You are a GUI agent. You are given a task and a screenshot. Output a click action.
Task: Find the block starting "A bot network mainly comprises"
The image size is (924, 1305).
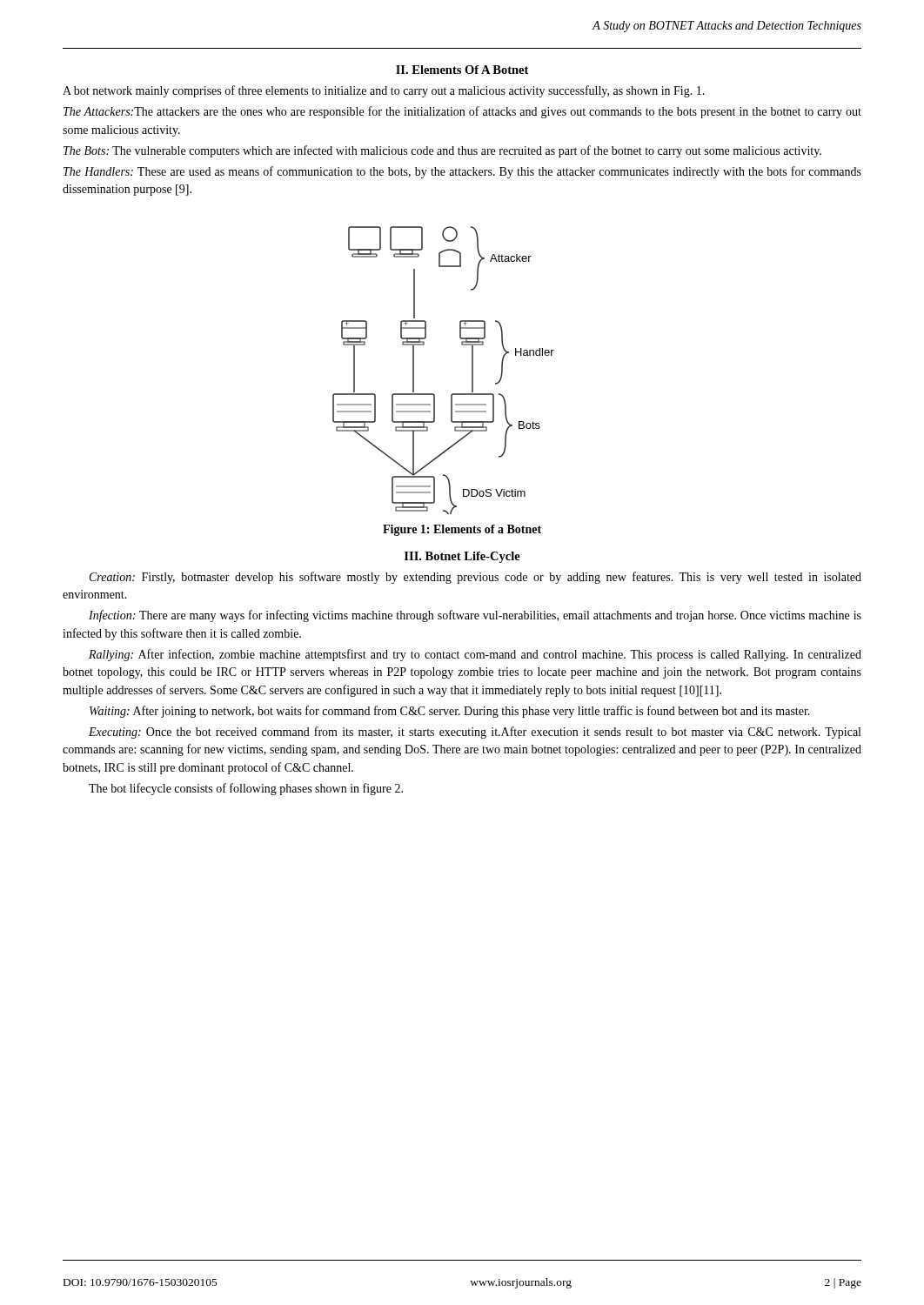(x=384, y=91)
